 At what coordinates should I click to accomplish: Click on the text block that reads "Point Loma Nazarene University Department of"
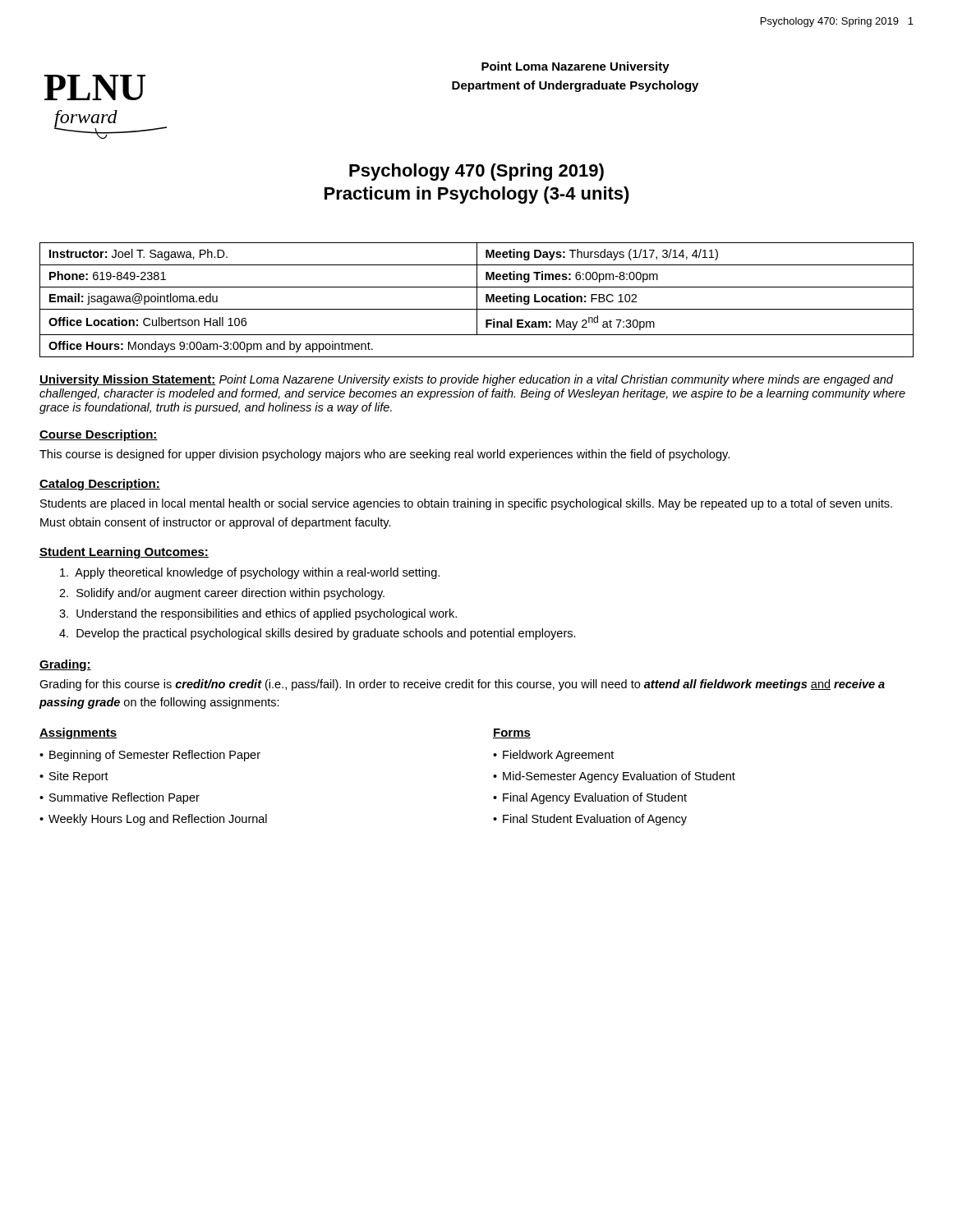[575, 75]
